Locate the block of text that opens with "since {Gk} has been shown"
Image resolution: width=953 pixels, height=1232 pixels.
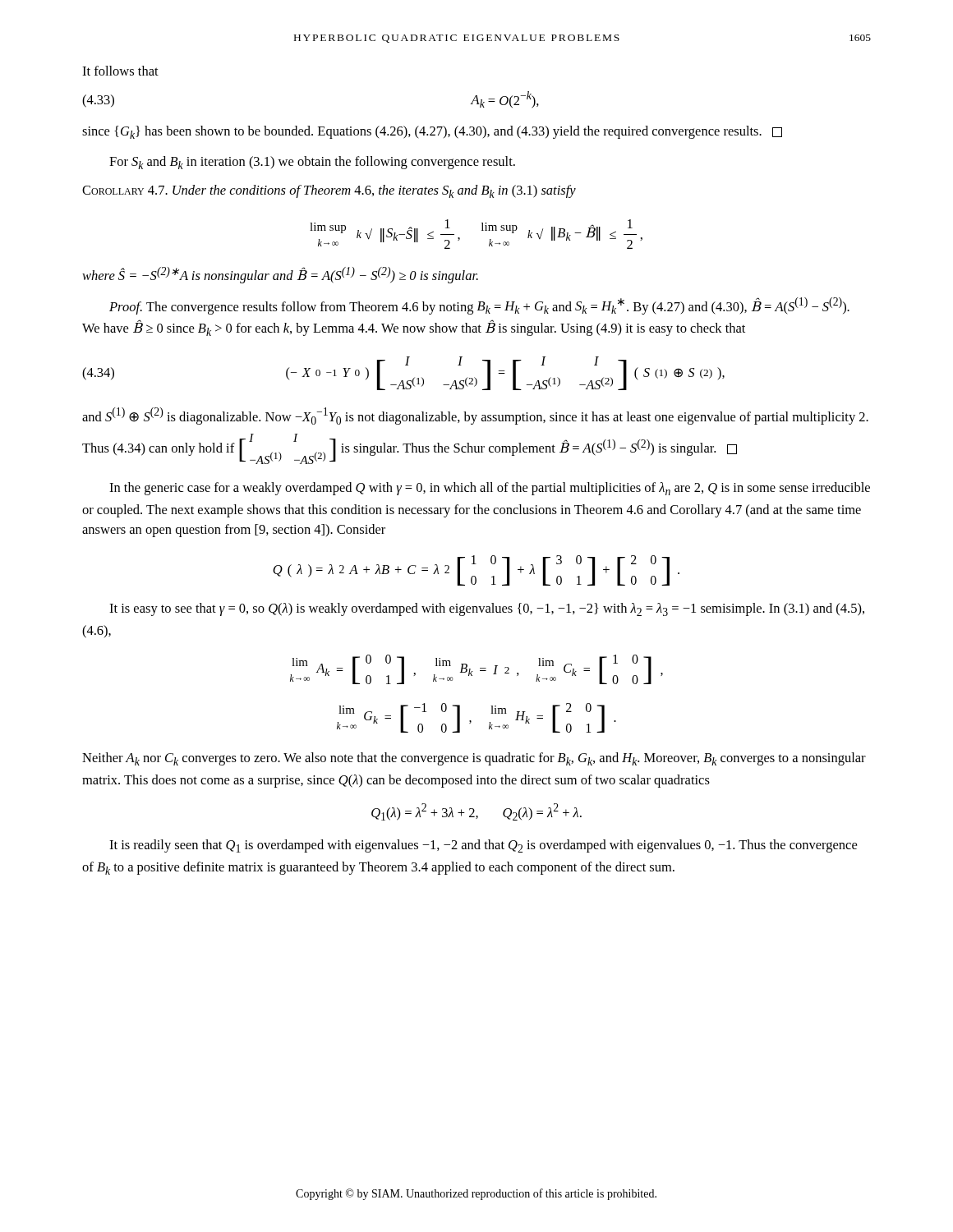[432, 132]
